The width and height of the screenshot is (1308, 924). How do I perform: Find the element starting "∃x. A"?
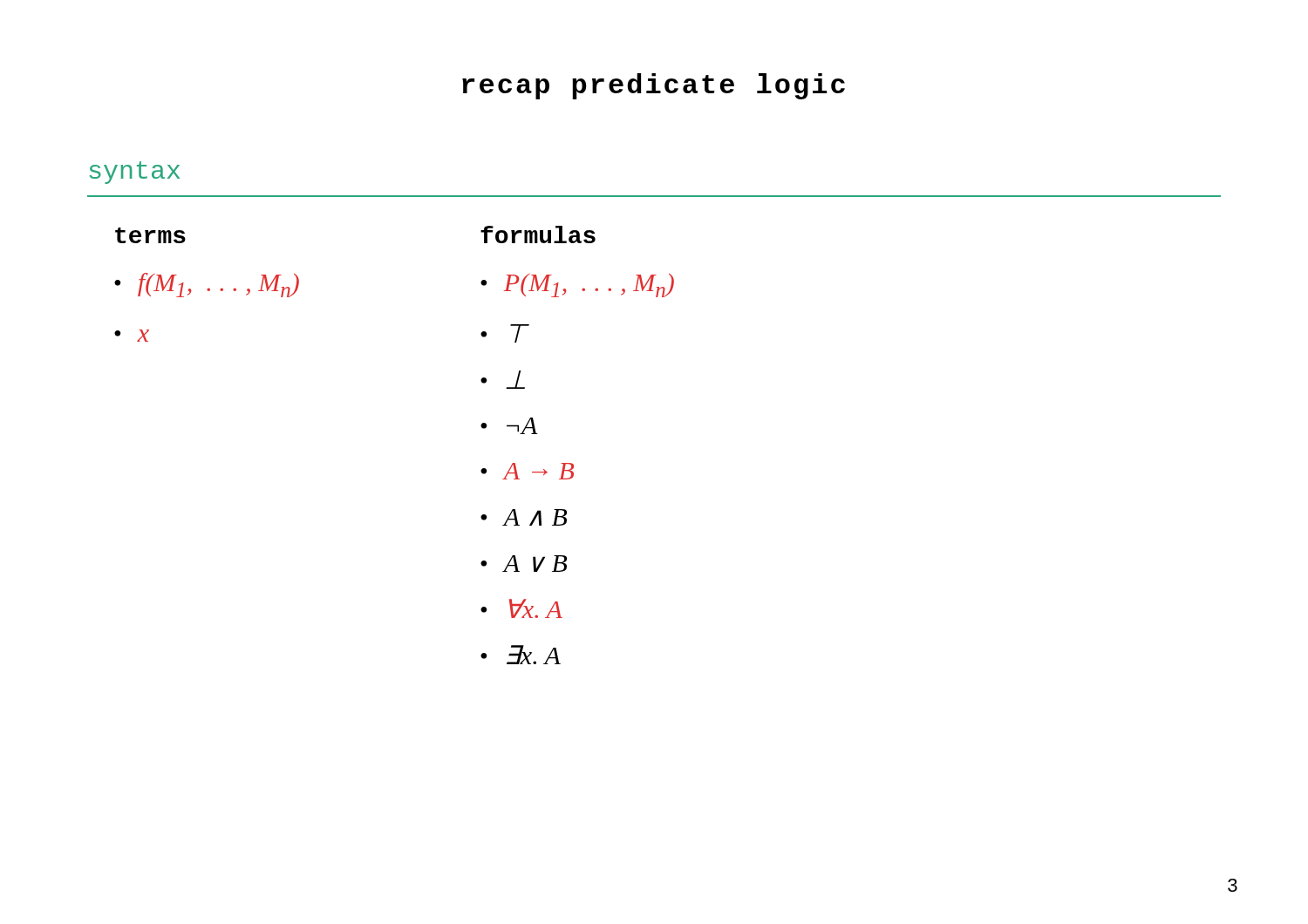pyautogui.click(x=532, y=655)
